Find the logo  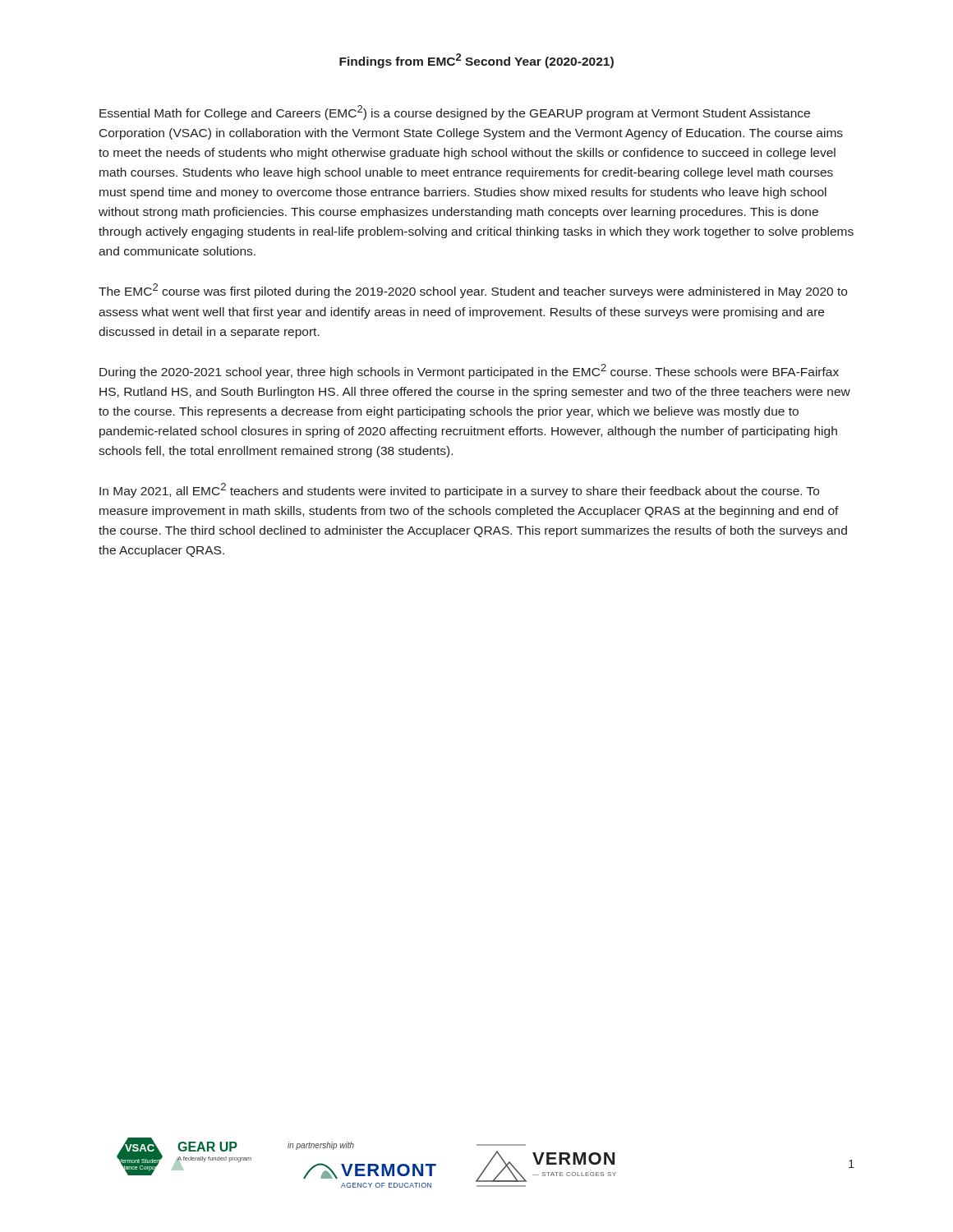coord(357,1166)
